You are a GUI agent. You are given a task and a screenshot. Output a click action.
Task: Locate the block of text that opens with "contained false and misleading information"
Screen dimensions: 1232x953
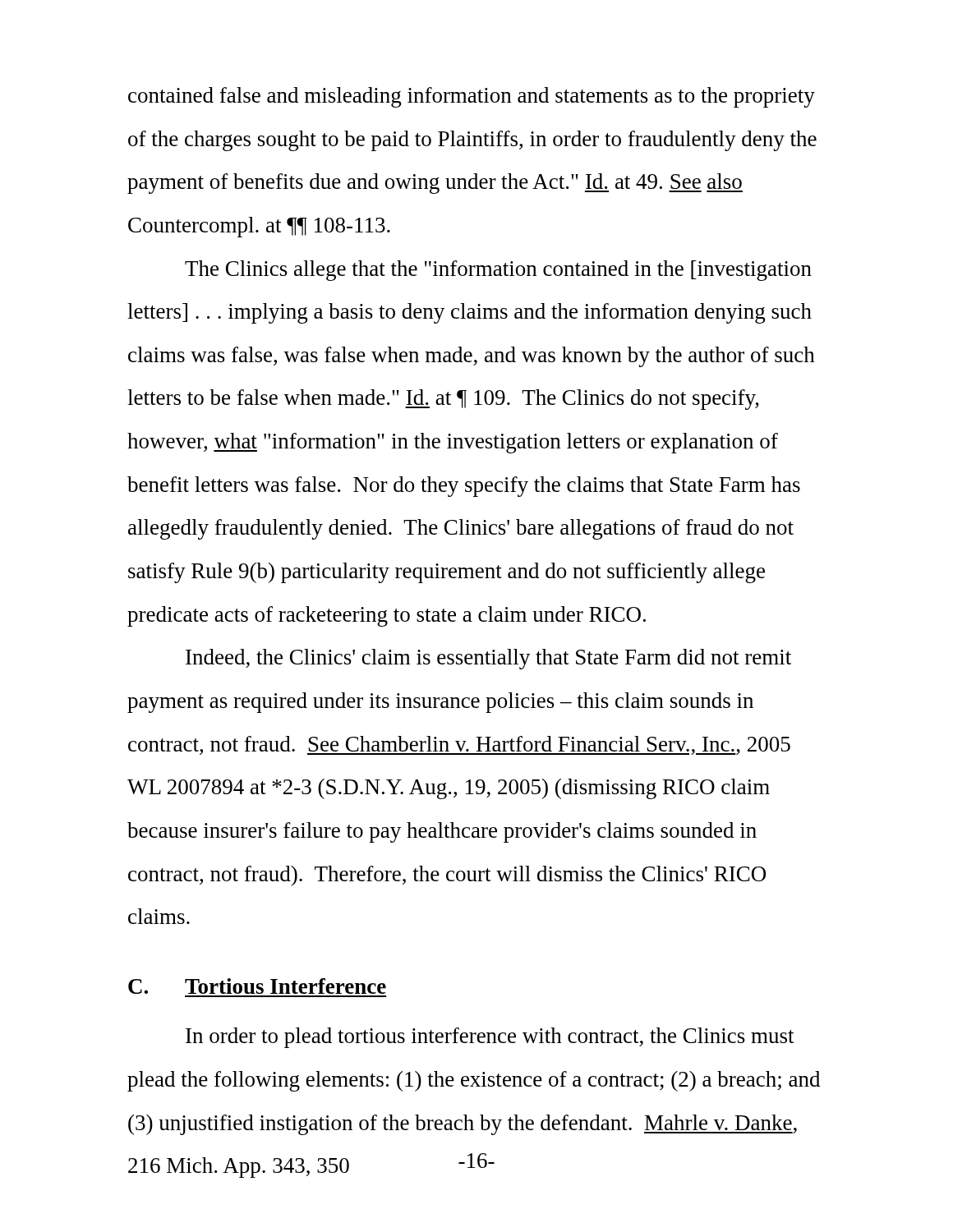pyautogui.click(x=472, y=97)
